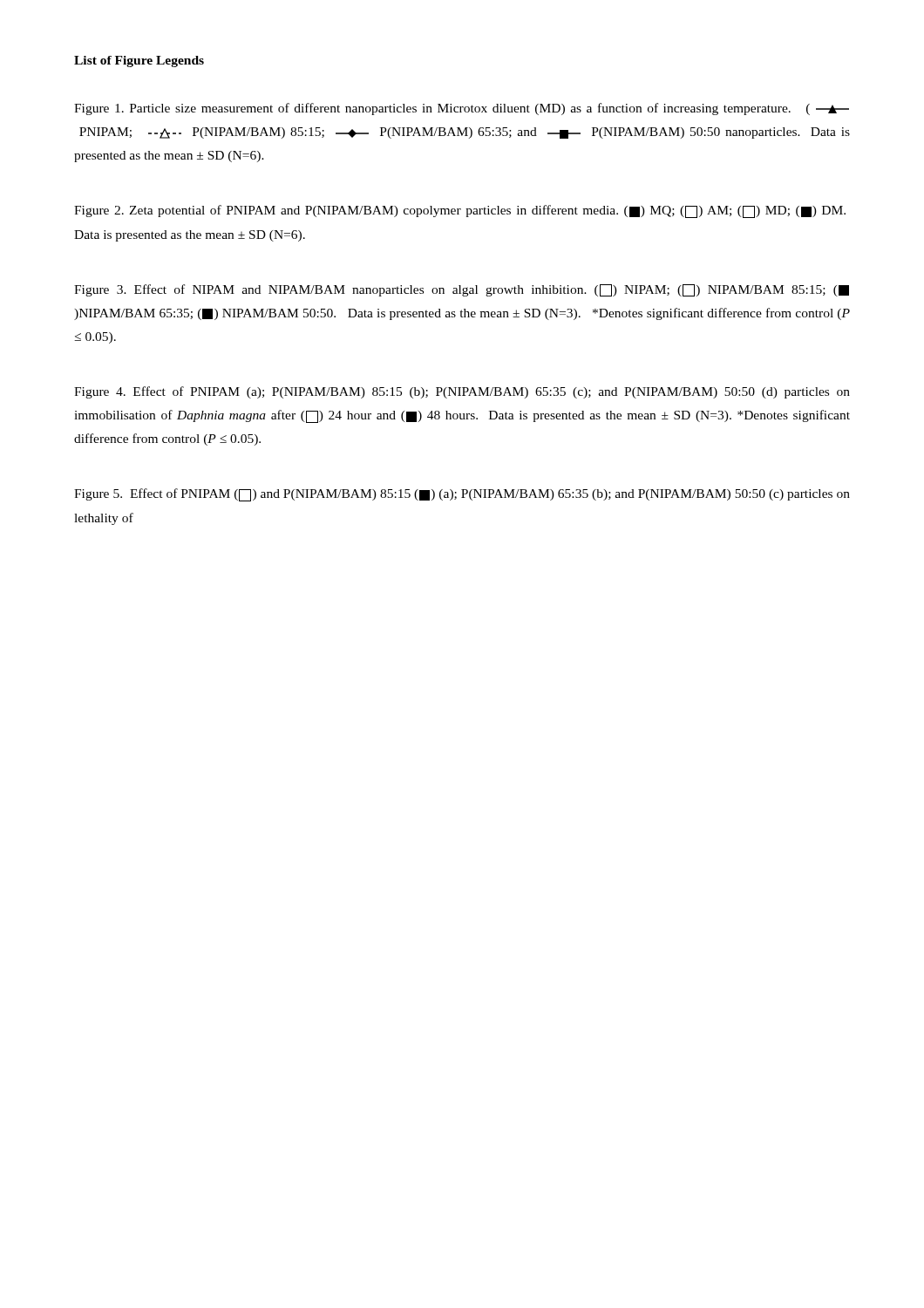Find the block on this page that starts "Figure 4. Effect of PNIPAM (a); P(NIPAM/BAM)"

[462, 415]
